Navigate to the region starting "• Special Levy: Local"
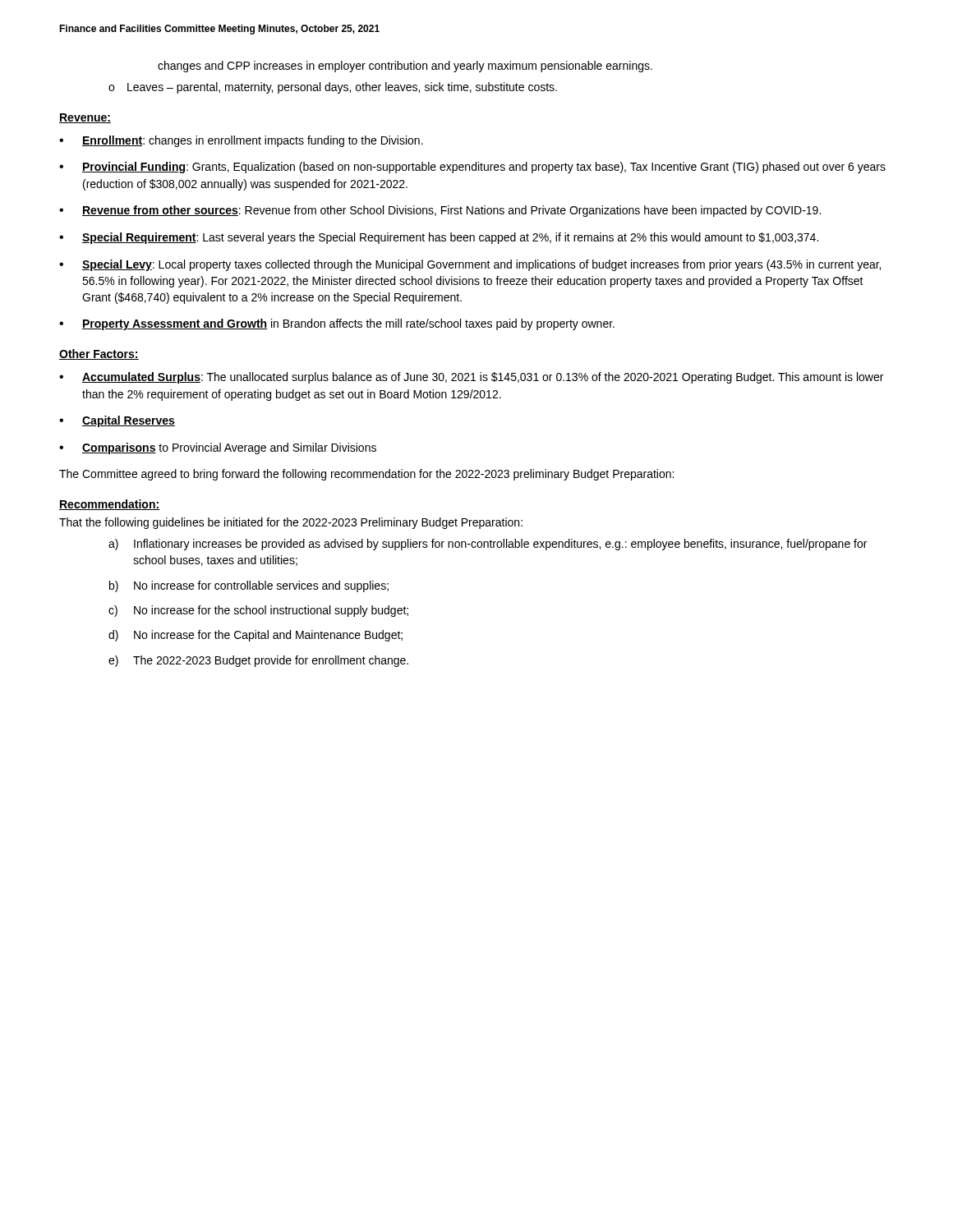This screenshot has height=1232, width=953. pyautogui.click(x=476, y=281)
